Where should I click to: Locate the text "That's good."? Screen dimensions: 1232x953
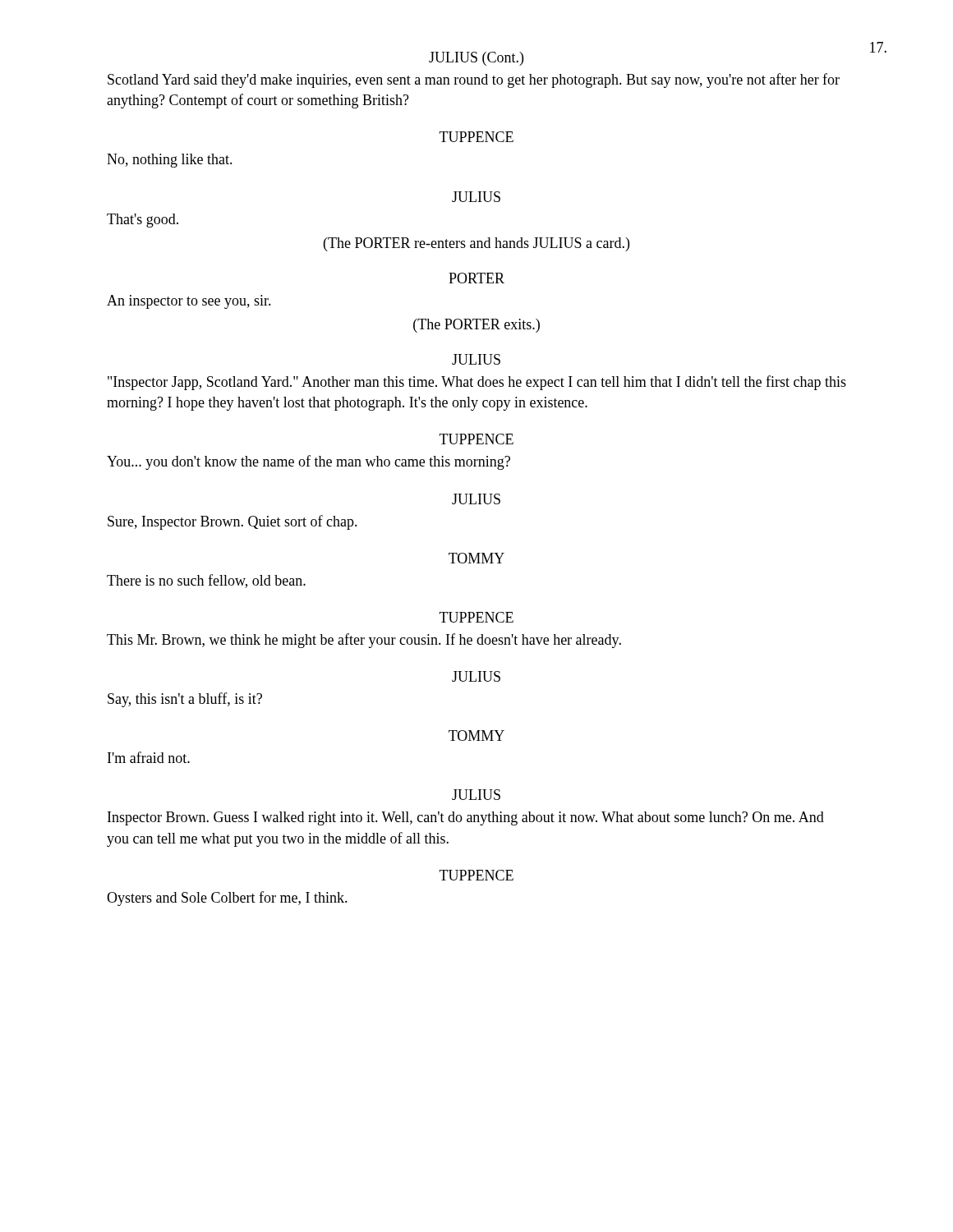point(143,219)
